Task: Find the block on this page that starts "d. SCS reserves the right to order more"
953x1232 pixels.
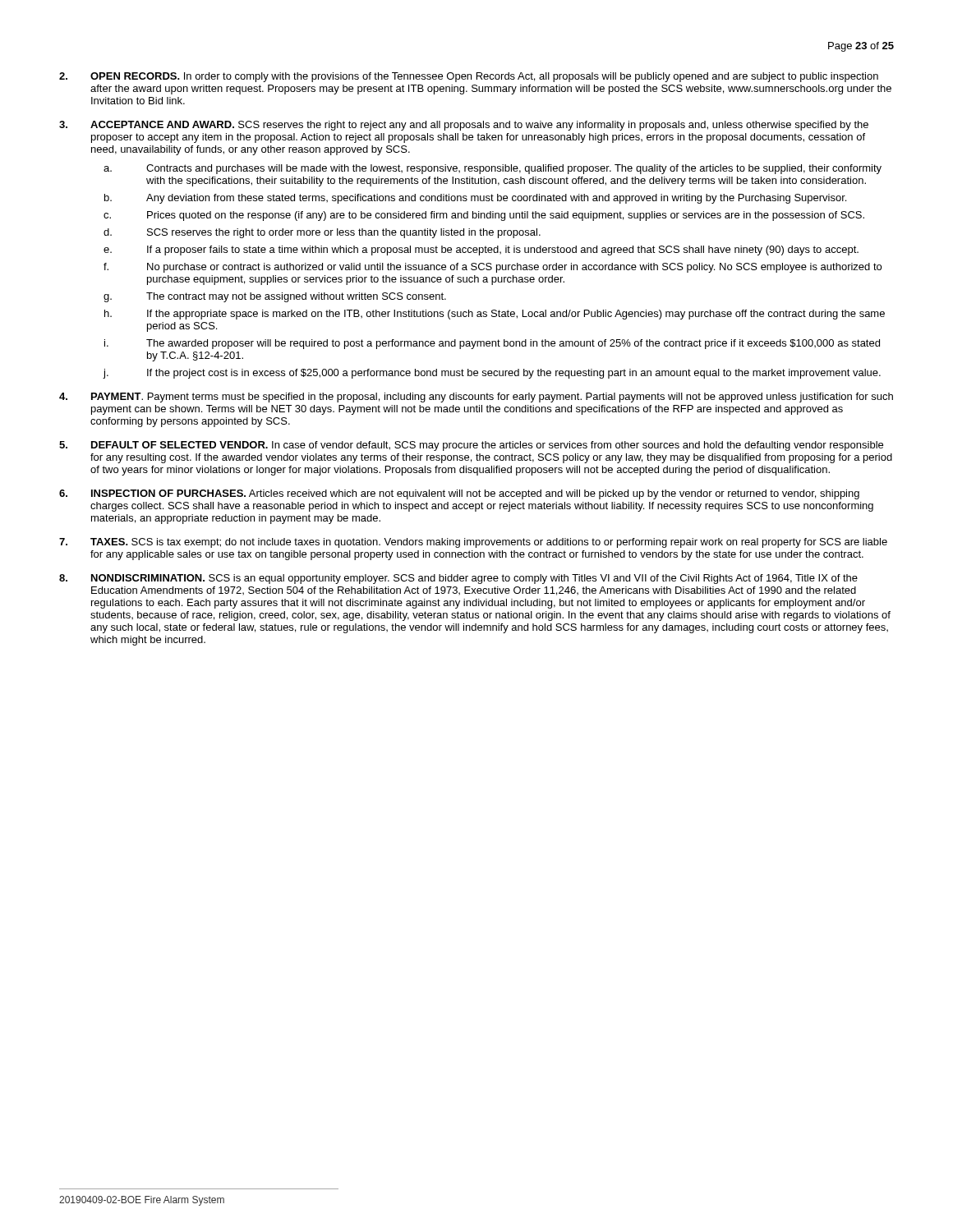Action: click(316, 232)
